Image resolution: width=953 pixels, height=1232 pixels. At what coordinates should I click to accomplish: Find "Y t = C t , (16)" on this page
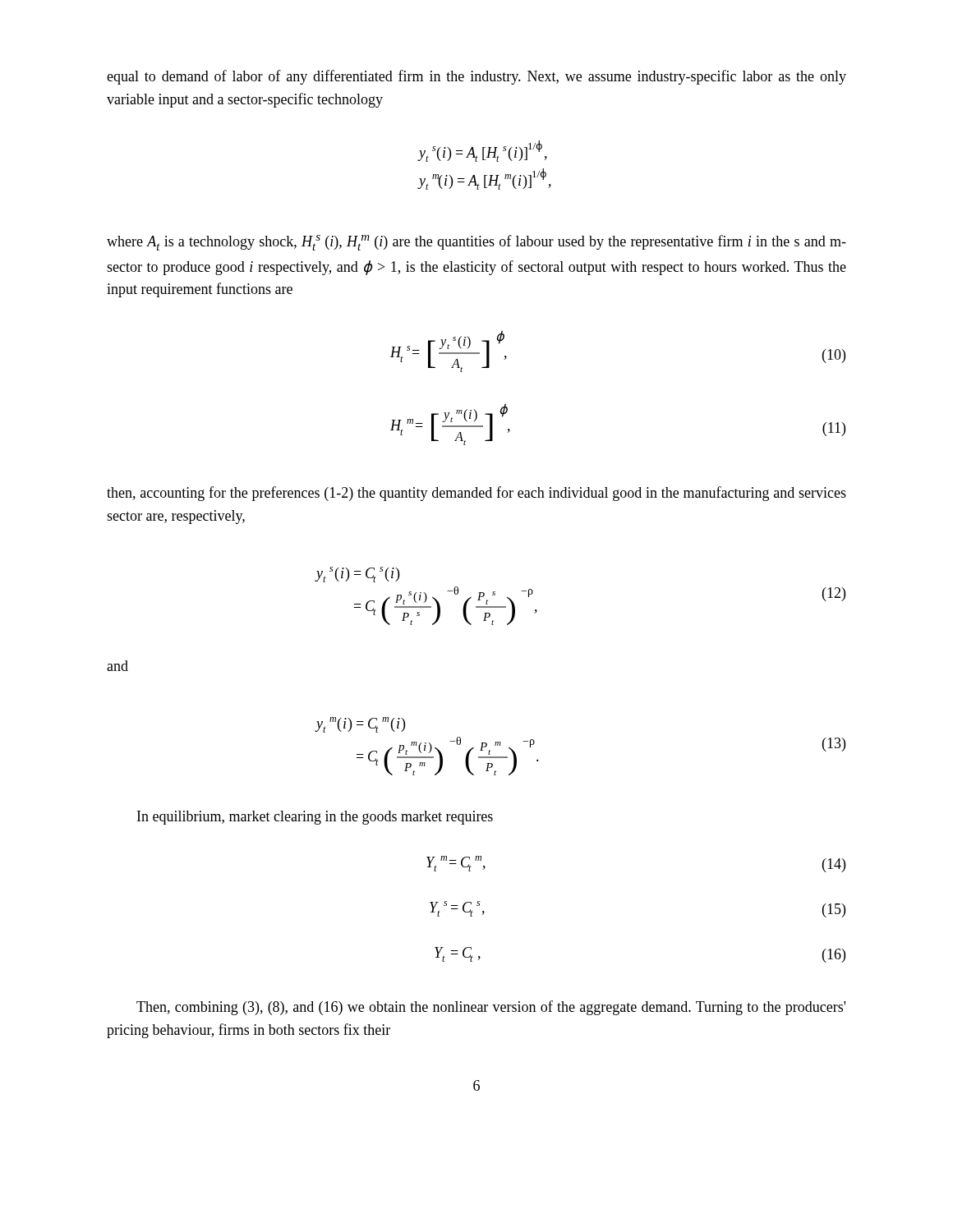coord(470,956)
